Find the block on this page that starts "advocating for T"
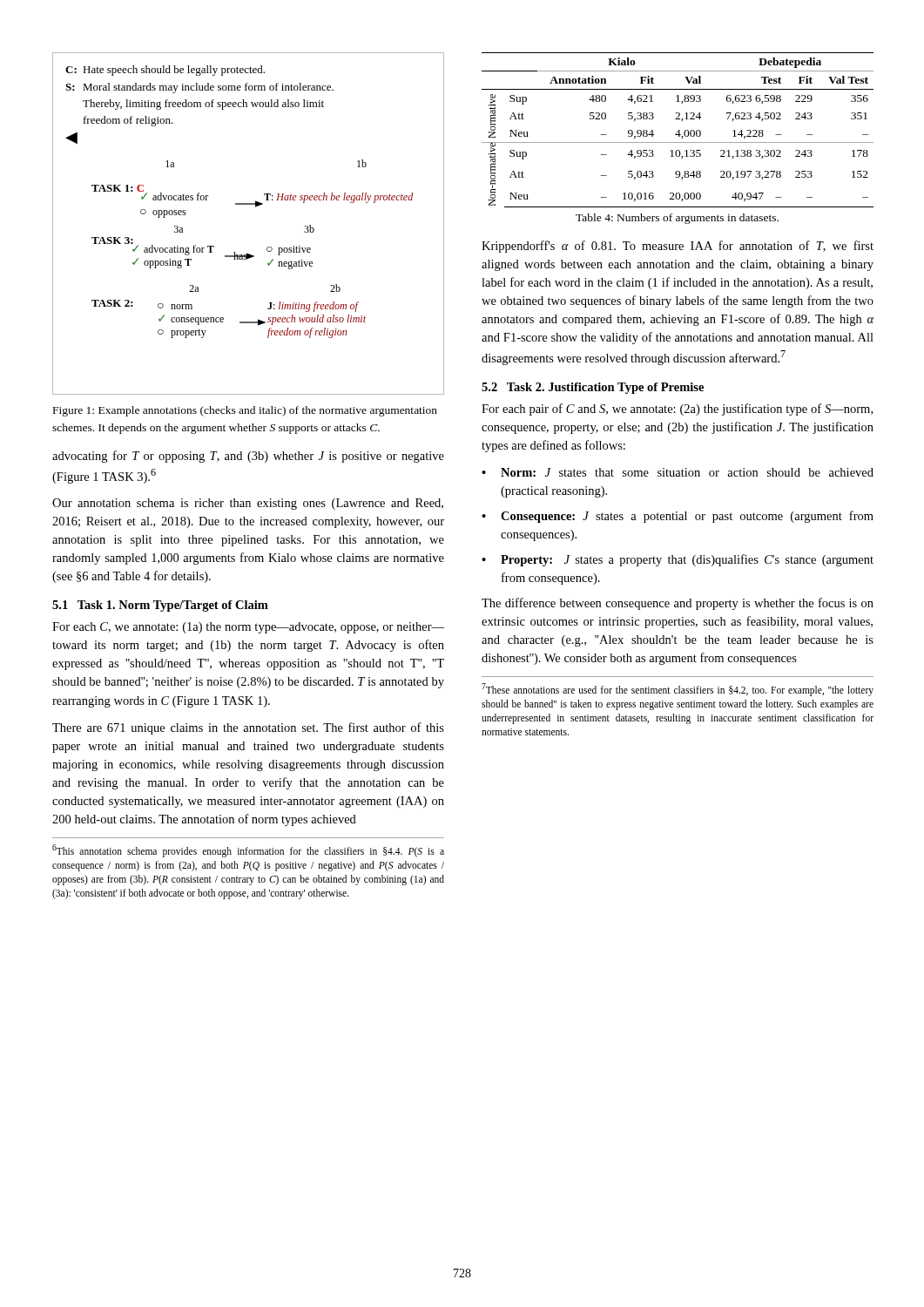This screenshot has width=924, height=1307. click(248, 466)
